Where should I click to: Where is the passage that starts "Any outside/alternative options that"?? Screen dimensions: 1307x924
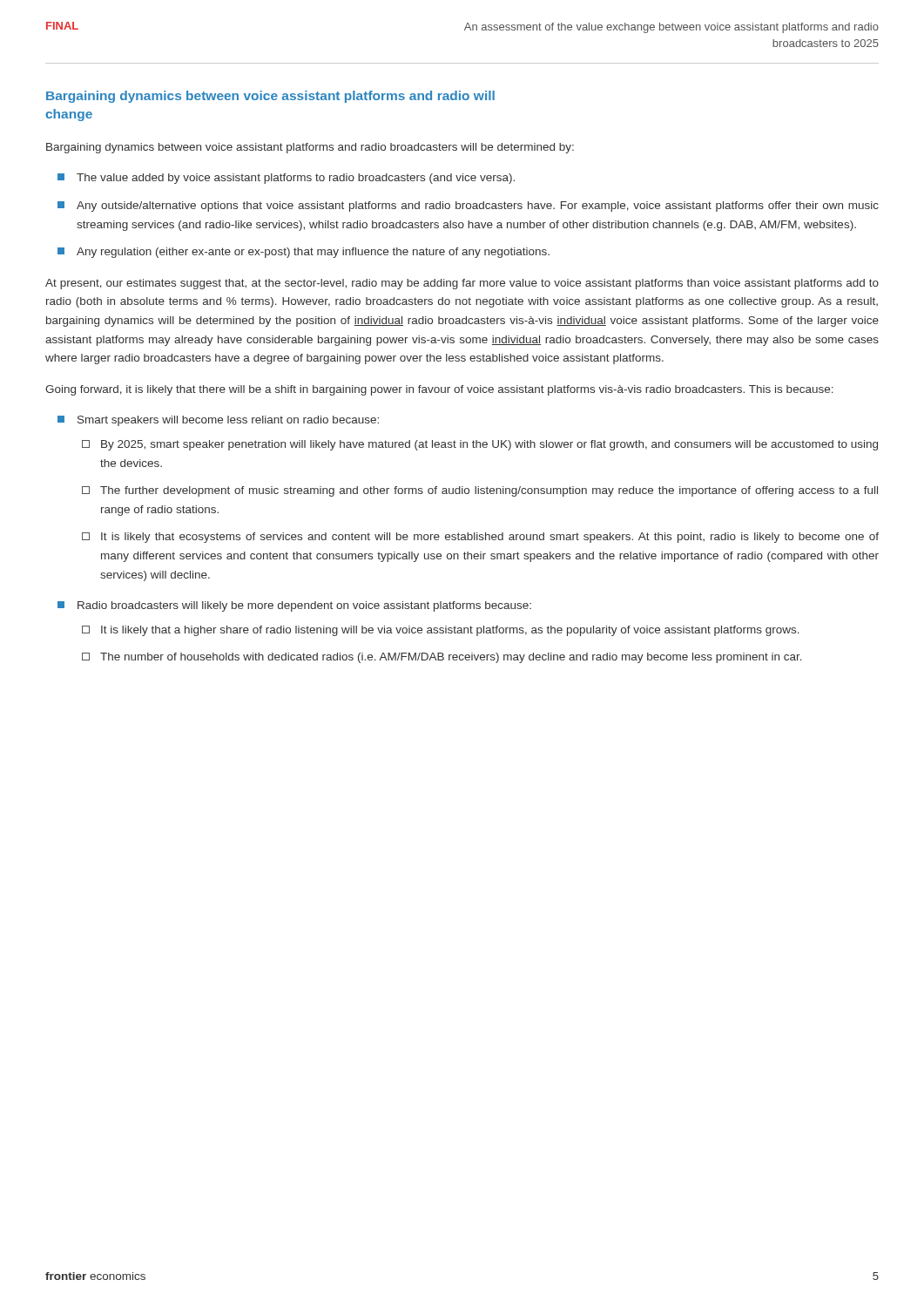pyautogui.click(x=468, y=215)
